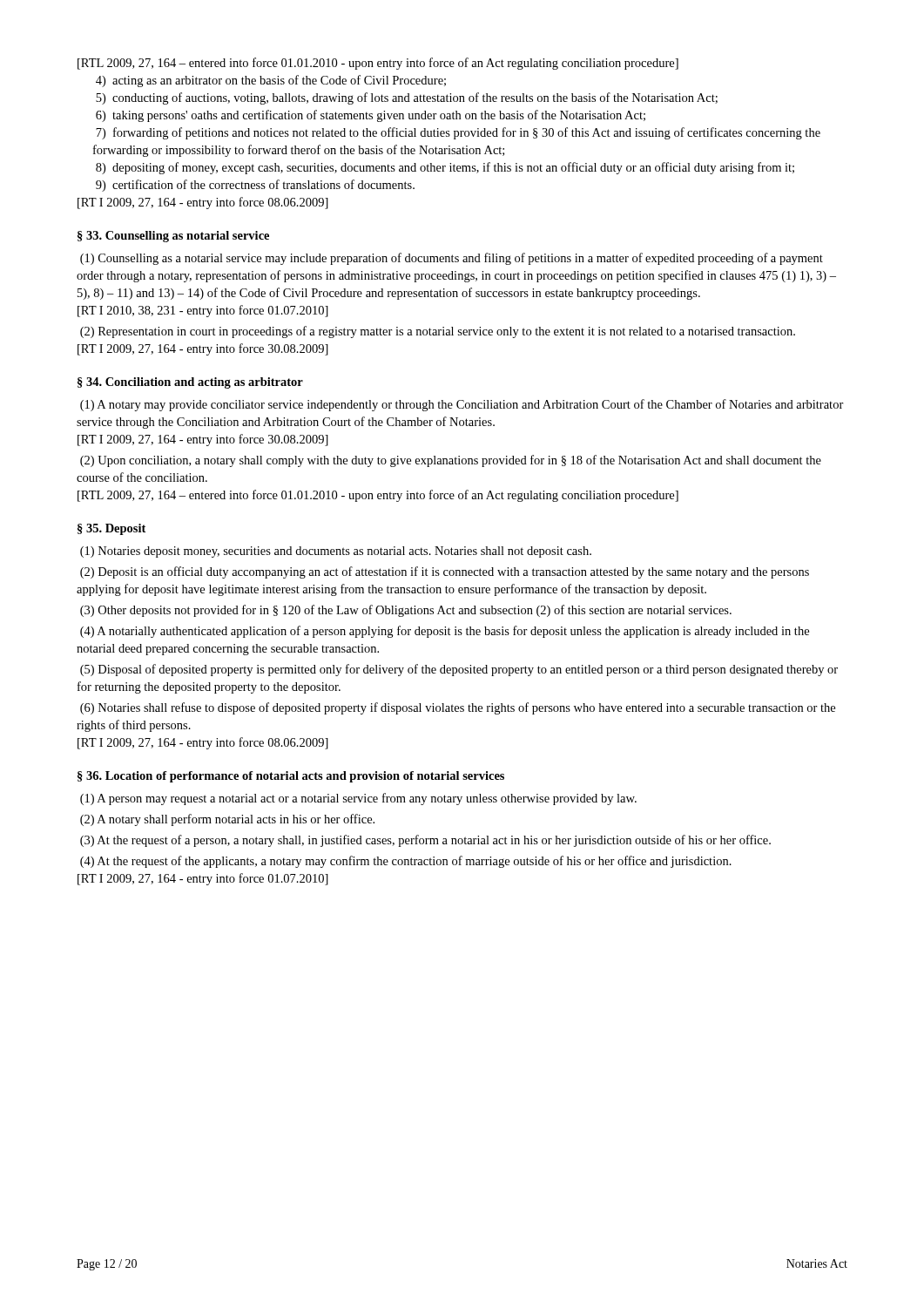Locate the passage starting "(1) A notary"
Screen dimensions: 1307x924
click(462, 422)
